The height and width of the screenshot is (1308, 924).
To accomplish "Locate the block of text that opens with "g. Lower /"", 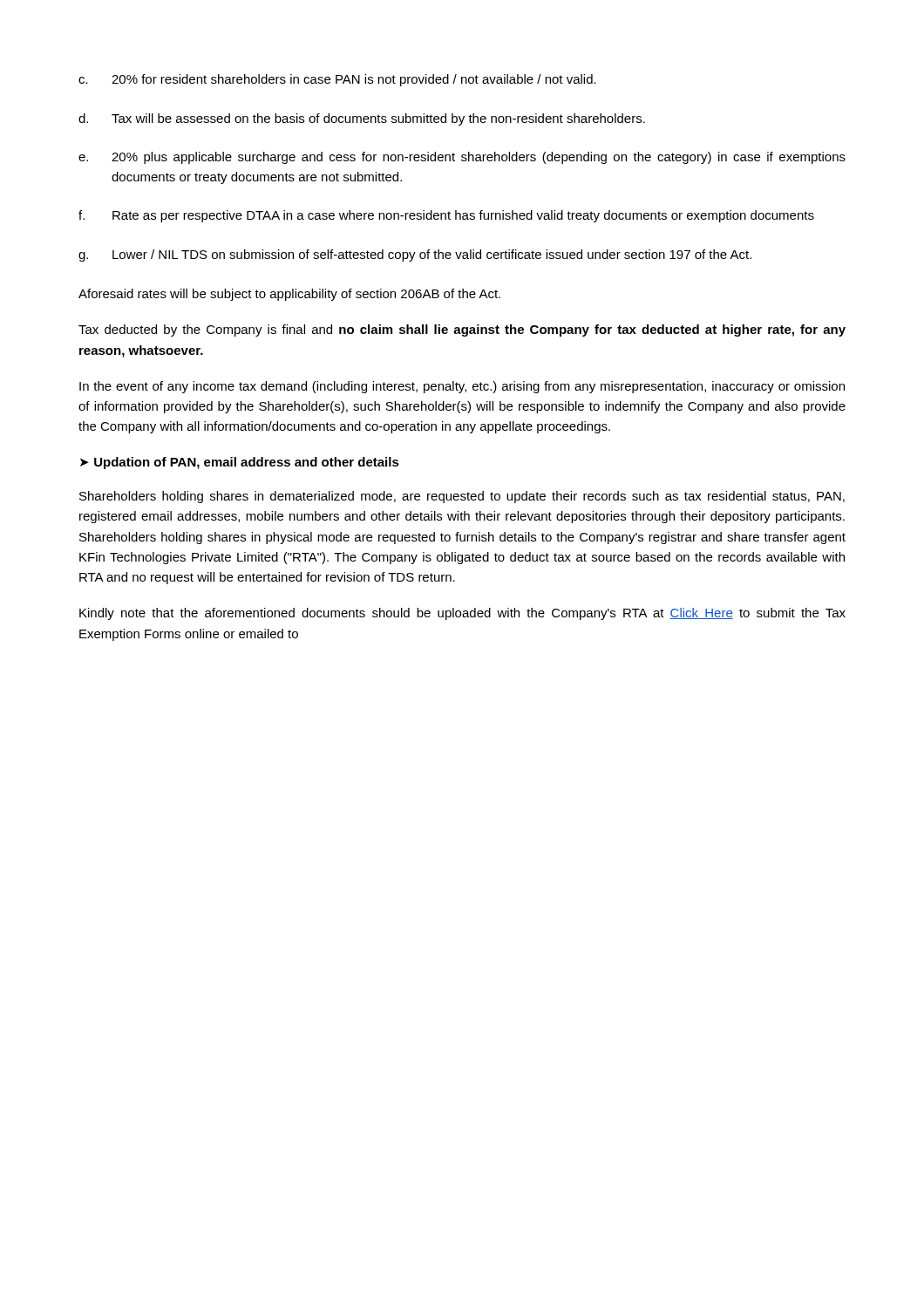I will pos(462,254).
